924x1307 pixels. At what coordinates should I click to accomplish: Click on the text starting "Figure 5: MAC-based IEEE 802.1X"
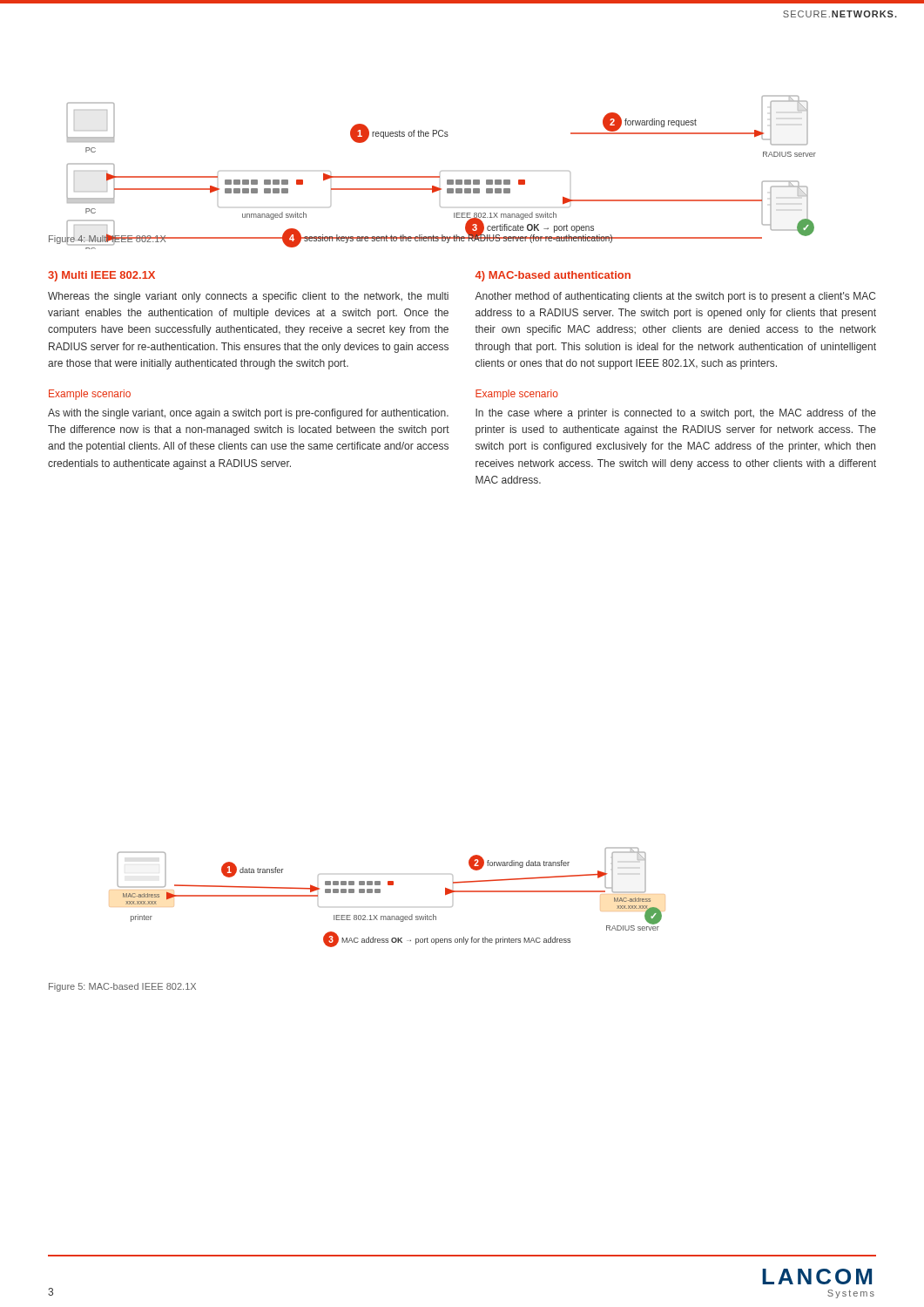click(122, 986)
